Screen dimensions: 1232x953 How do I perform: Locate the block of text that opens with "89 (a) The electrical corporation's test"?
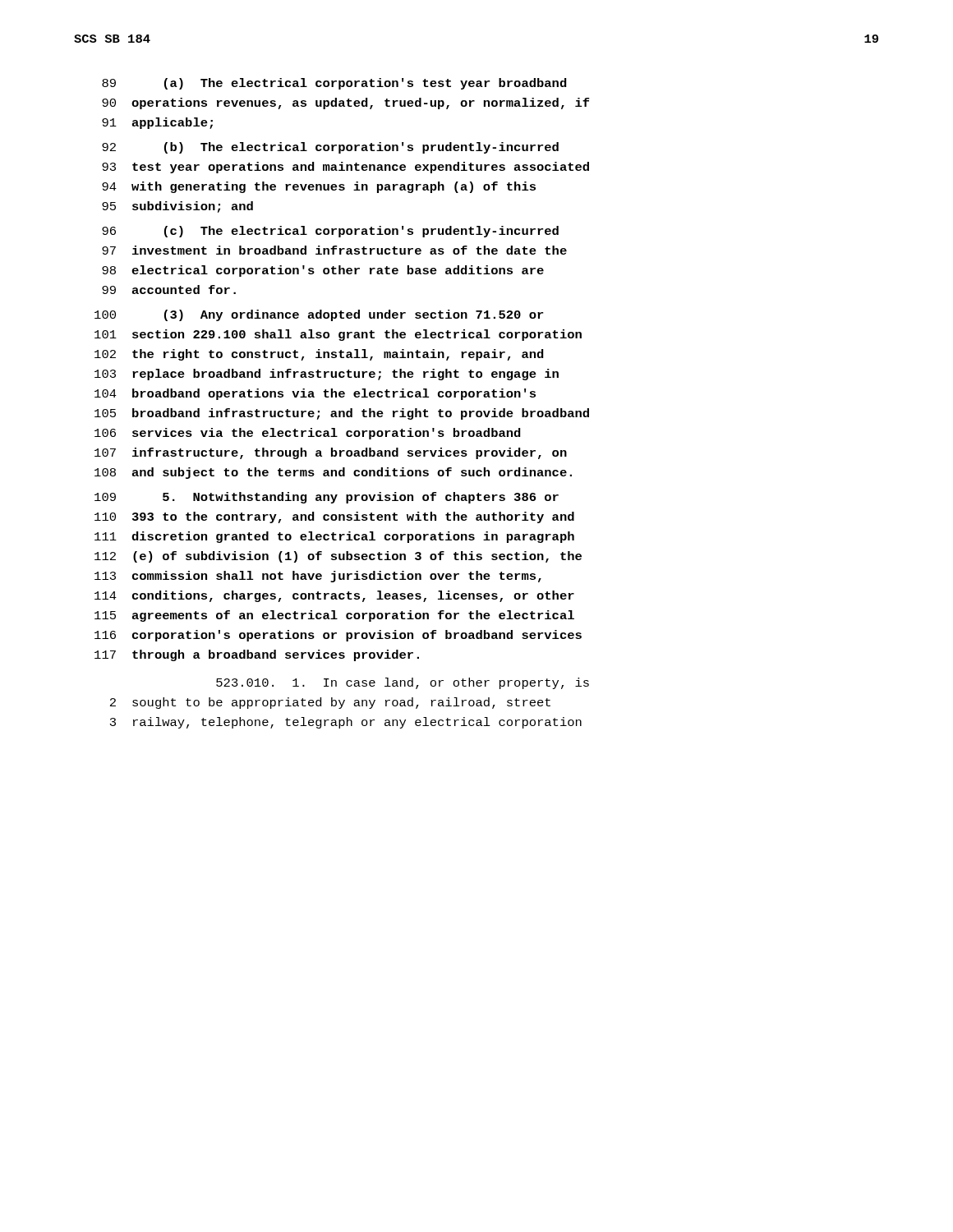[x=476, y=103]
